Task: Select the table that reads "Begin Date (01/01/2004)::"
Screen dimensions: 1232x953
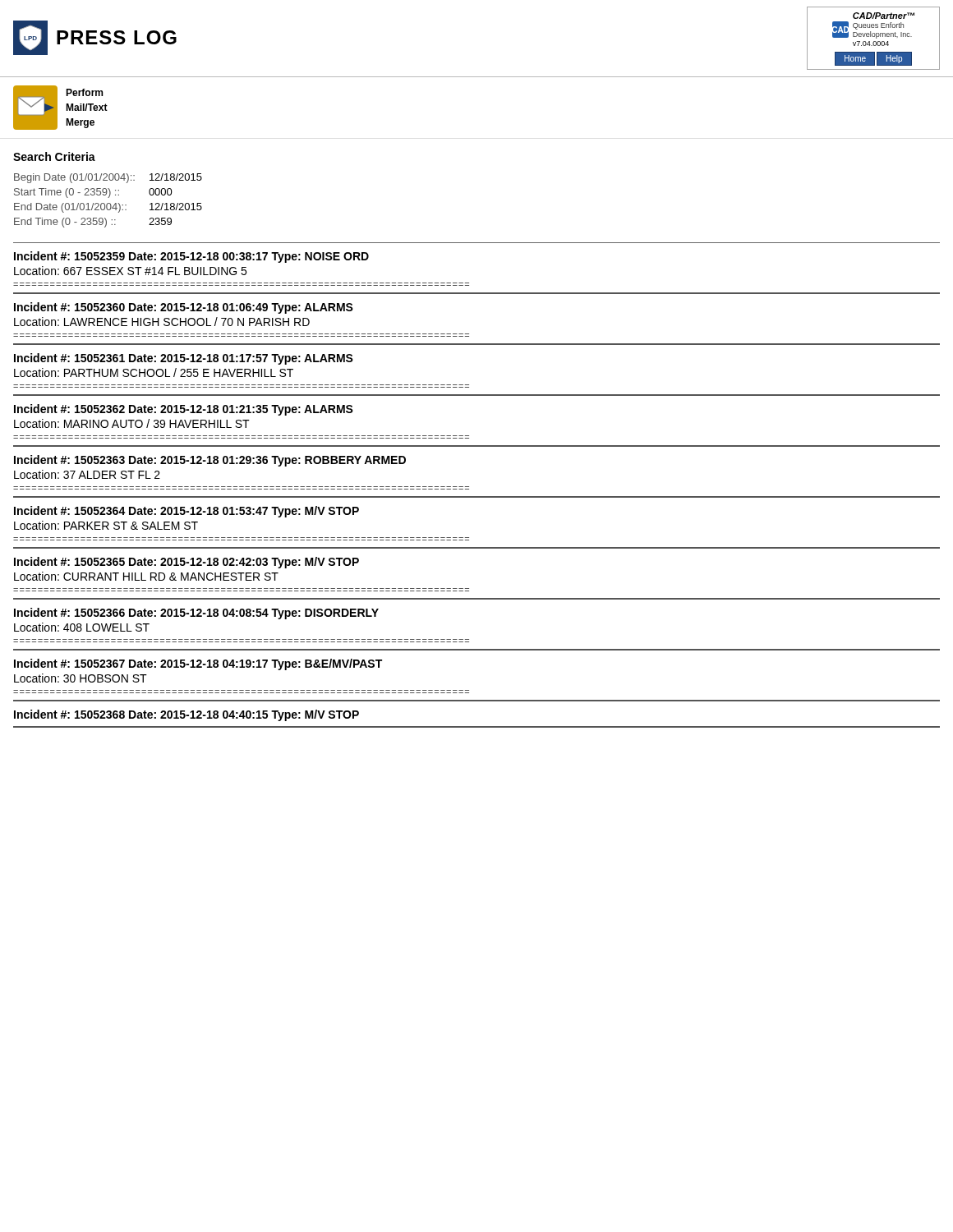Action: pos(476,199)
